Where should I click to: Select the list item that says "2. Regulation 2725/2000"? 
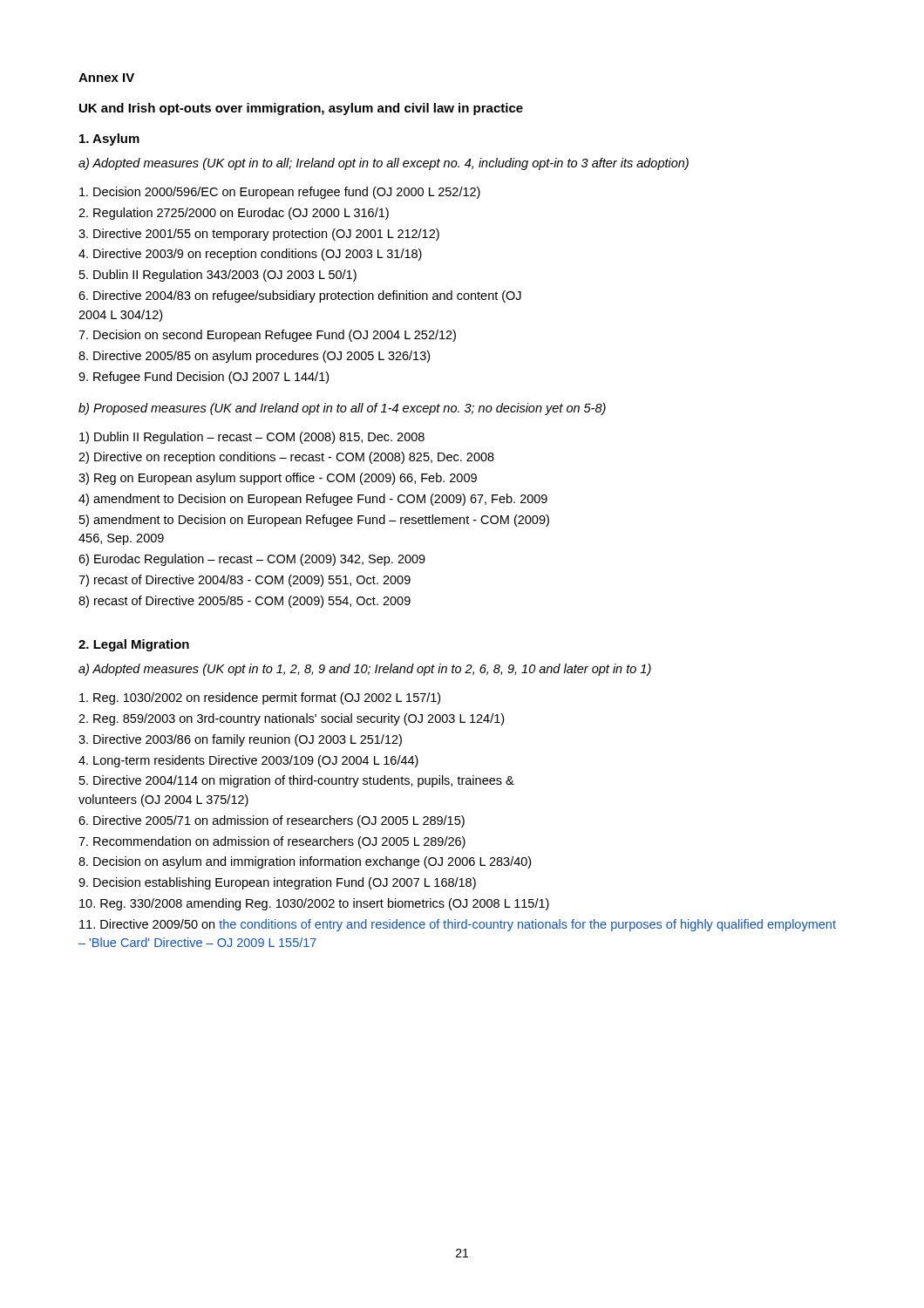pyautogui.click(x=234, y=213)
